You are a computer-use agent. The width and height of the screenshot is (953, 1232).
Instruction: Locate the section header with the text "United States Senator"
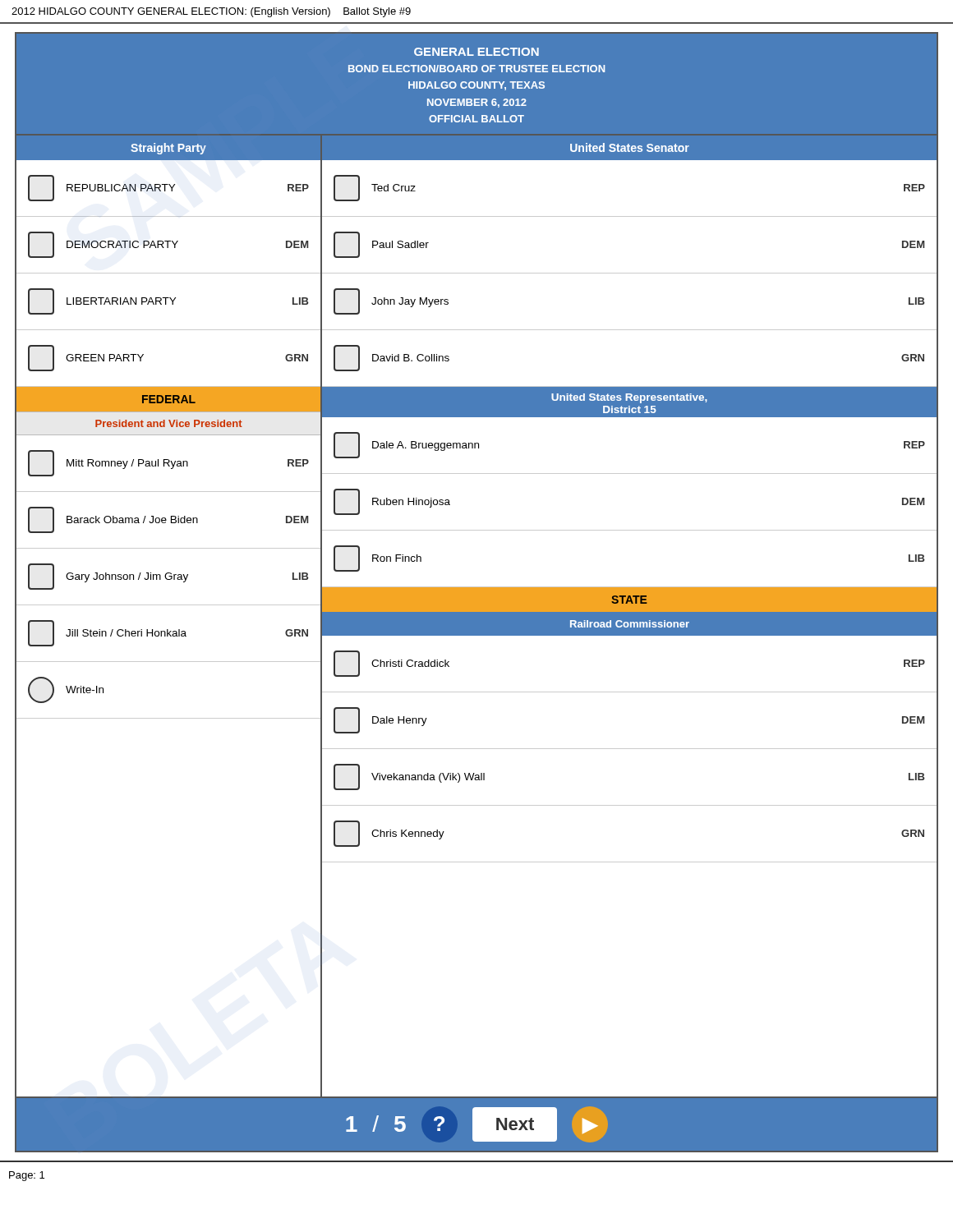point(629,148)
